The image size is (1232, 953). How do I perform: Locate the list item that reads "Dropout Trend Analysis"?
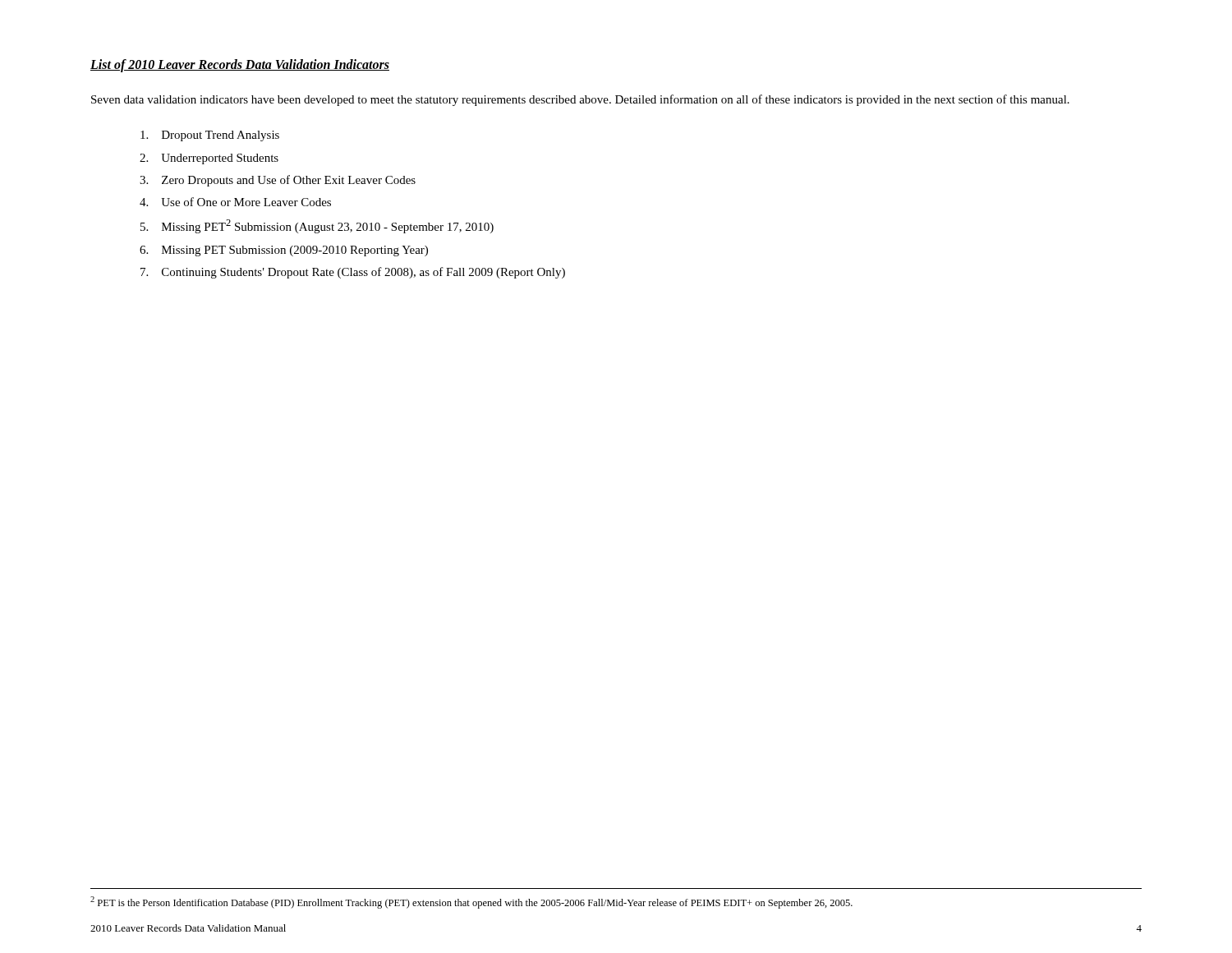(210, 136)
